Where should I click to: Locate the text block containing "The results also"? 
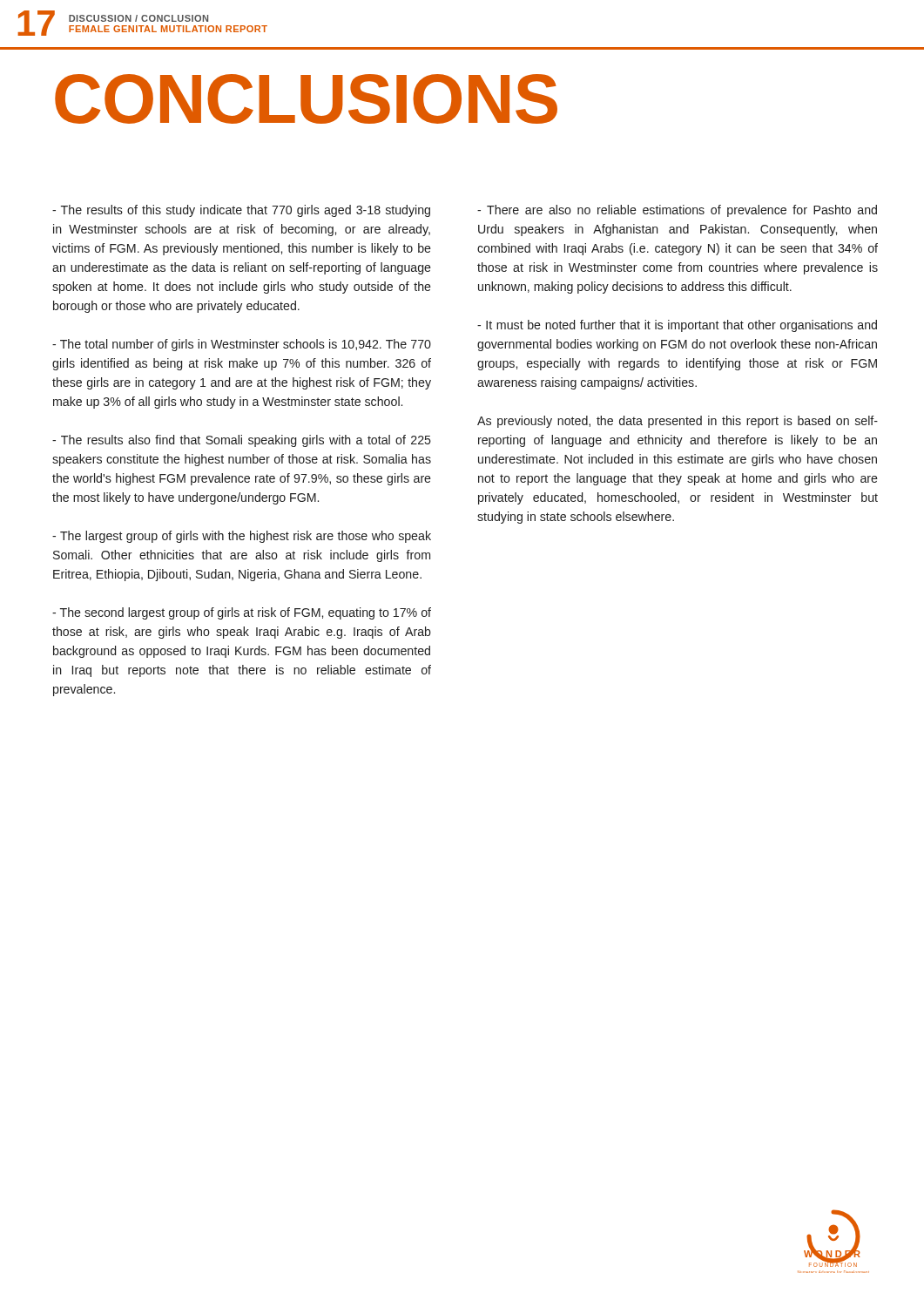(x=242, y=469)
